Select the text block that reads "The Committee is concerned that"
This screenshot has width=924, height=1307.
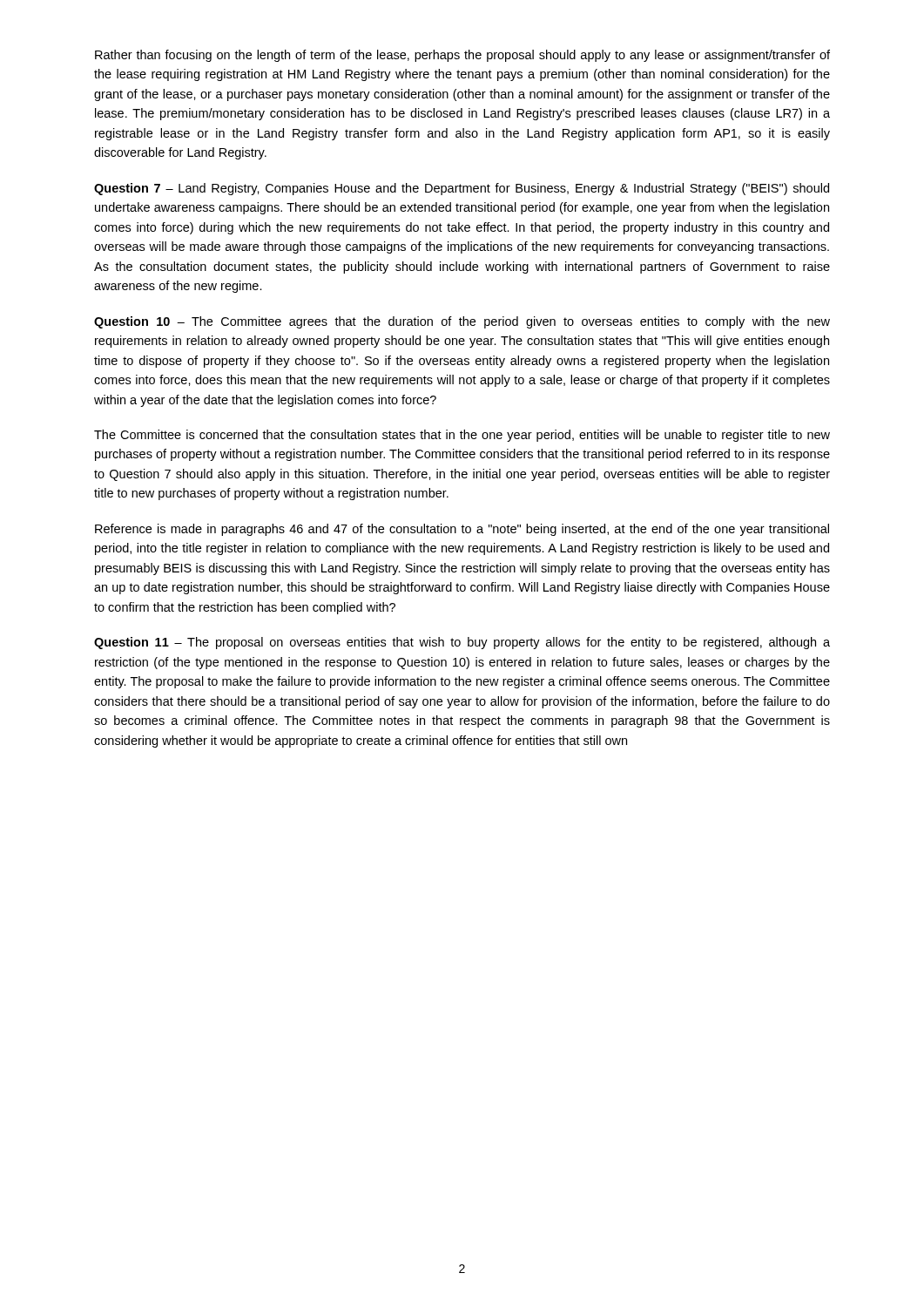tap(462, 464)
